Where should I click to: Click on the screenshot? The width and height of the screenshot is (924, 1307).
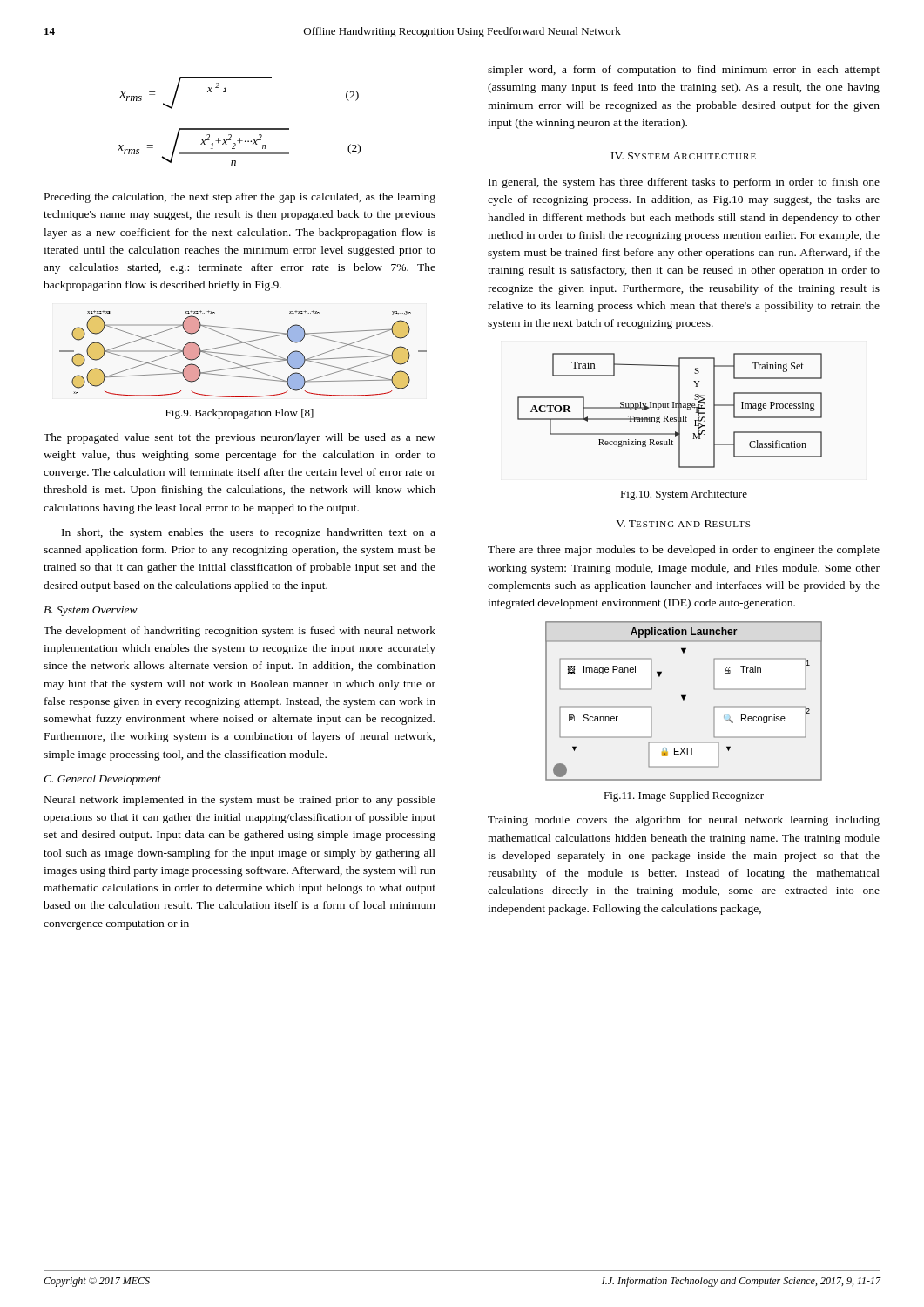tap(684, 703)
